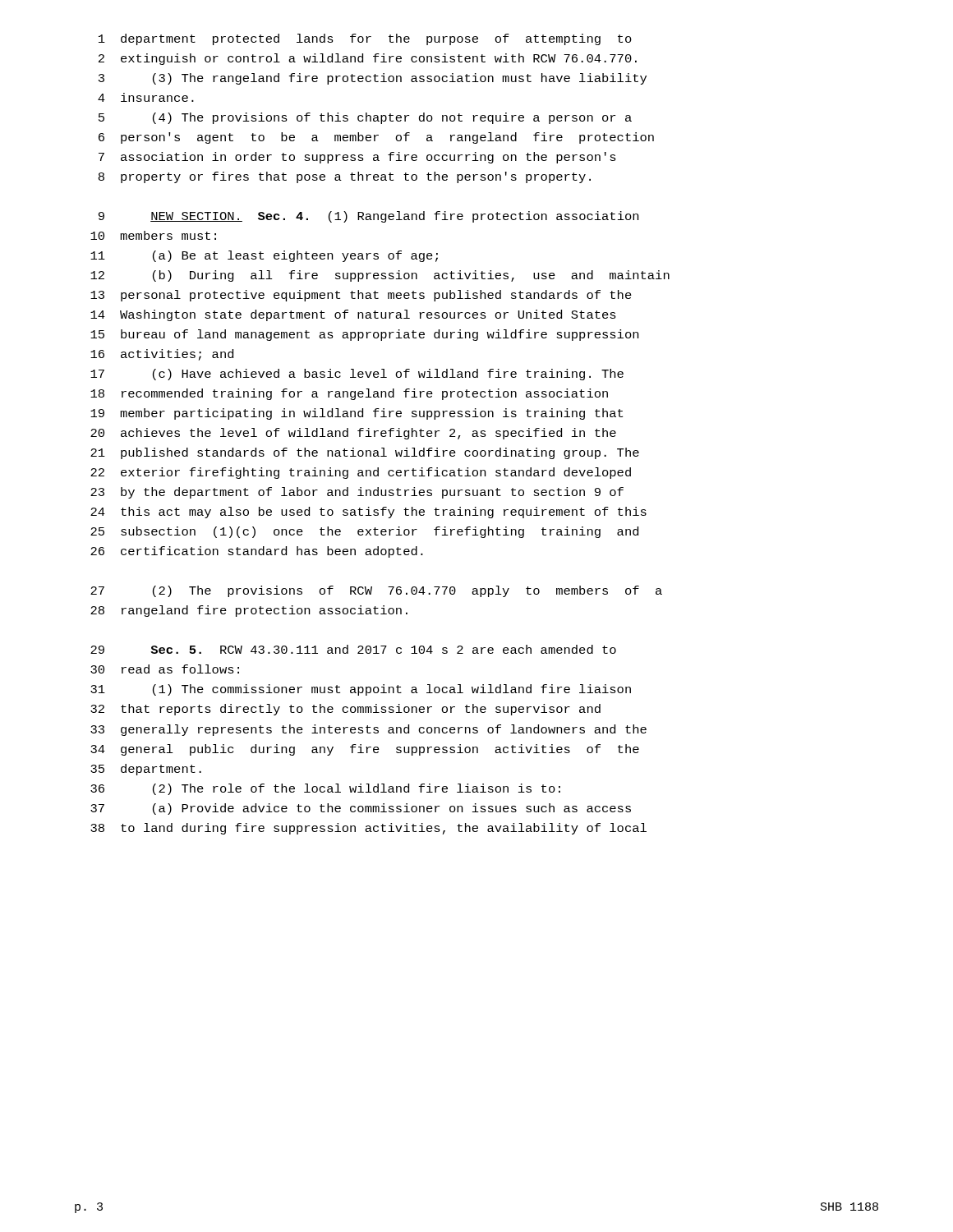Where is the passage that starts "12 (b) During all fire"?

click(476, 276)
